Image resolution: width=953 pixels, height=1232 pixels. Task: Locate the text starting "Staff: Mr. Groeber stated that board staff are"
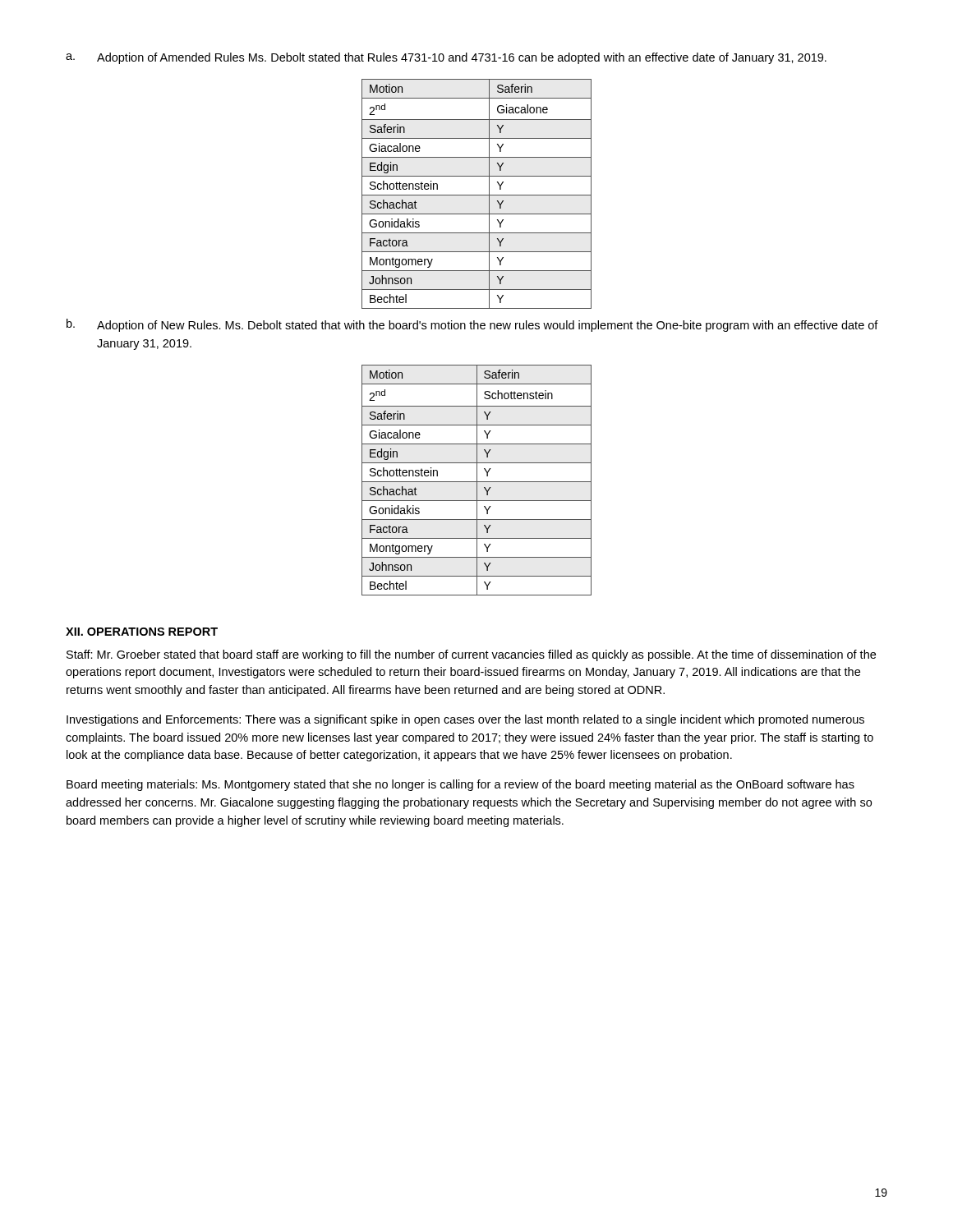coord(471,672)
